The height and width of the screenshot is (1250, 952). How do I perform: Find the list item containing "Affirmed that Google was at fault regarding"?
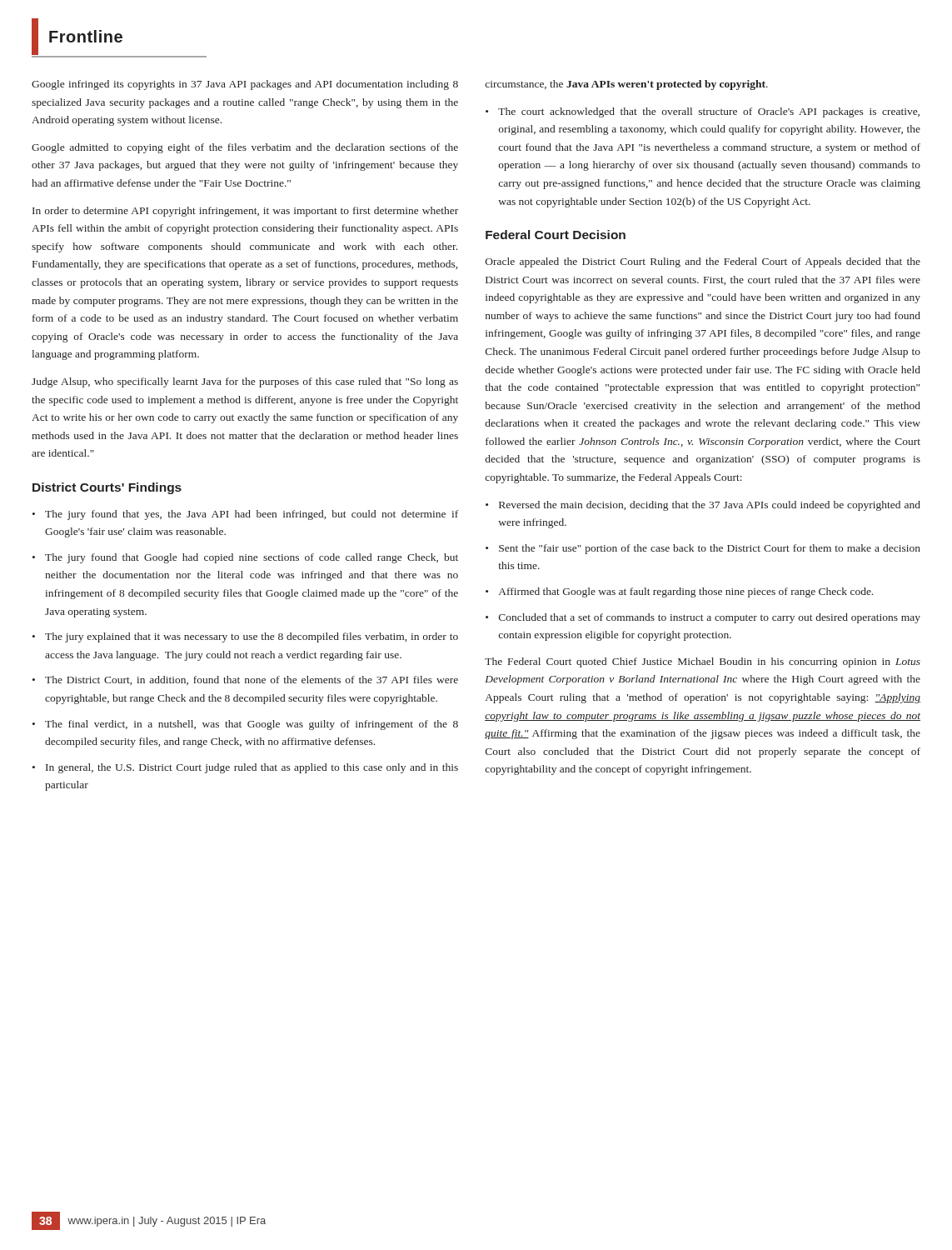click(686, 591)
